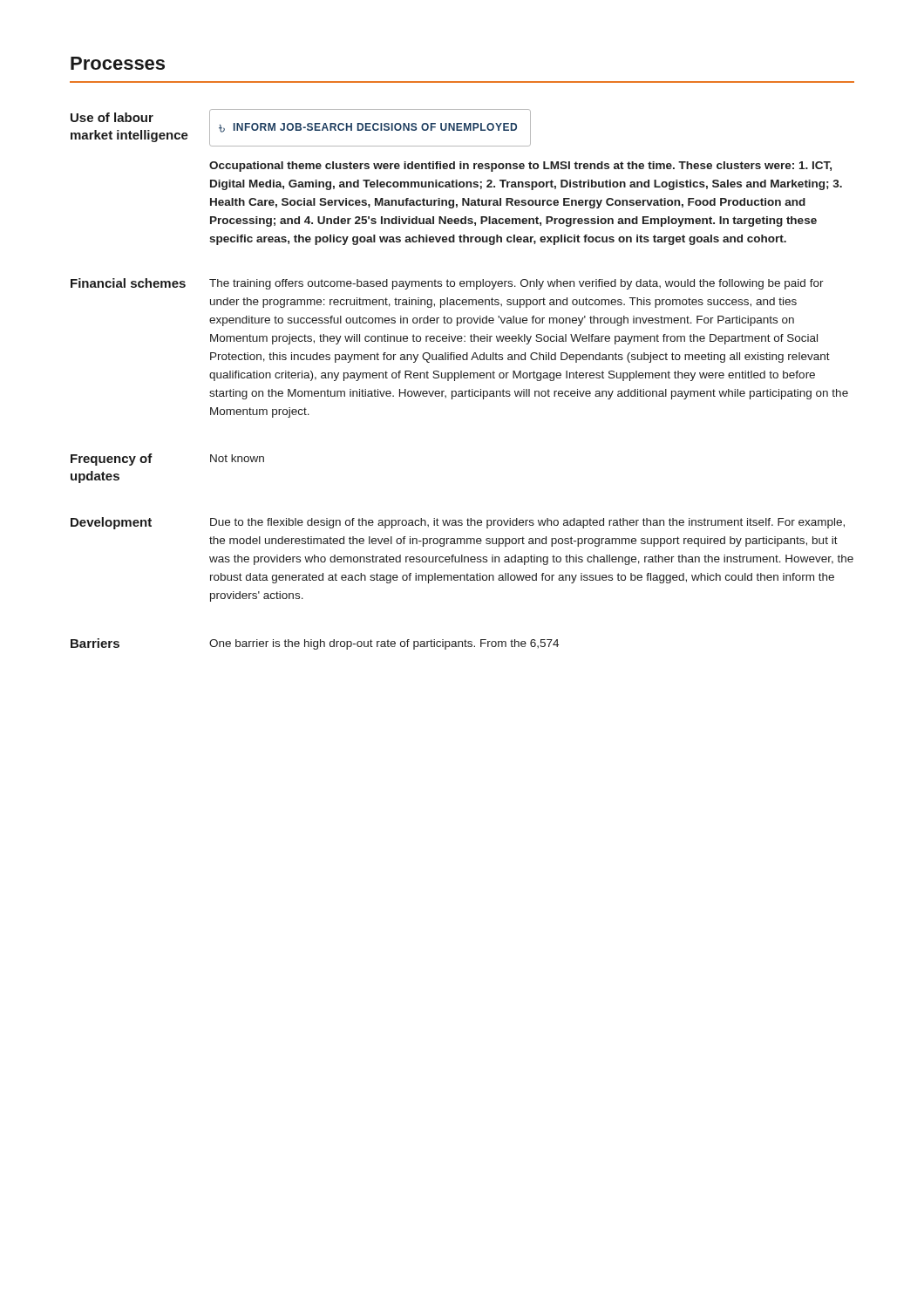Select the text block that says "One barrier is the"
This screenshot has width=924, height=1308.
pos(384,643)
